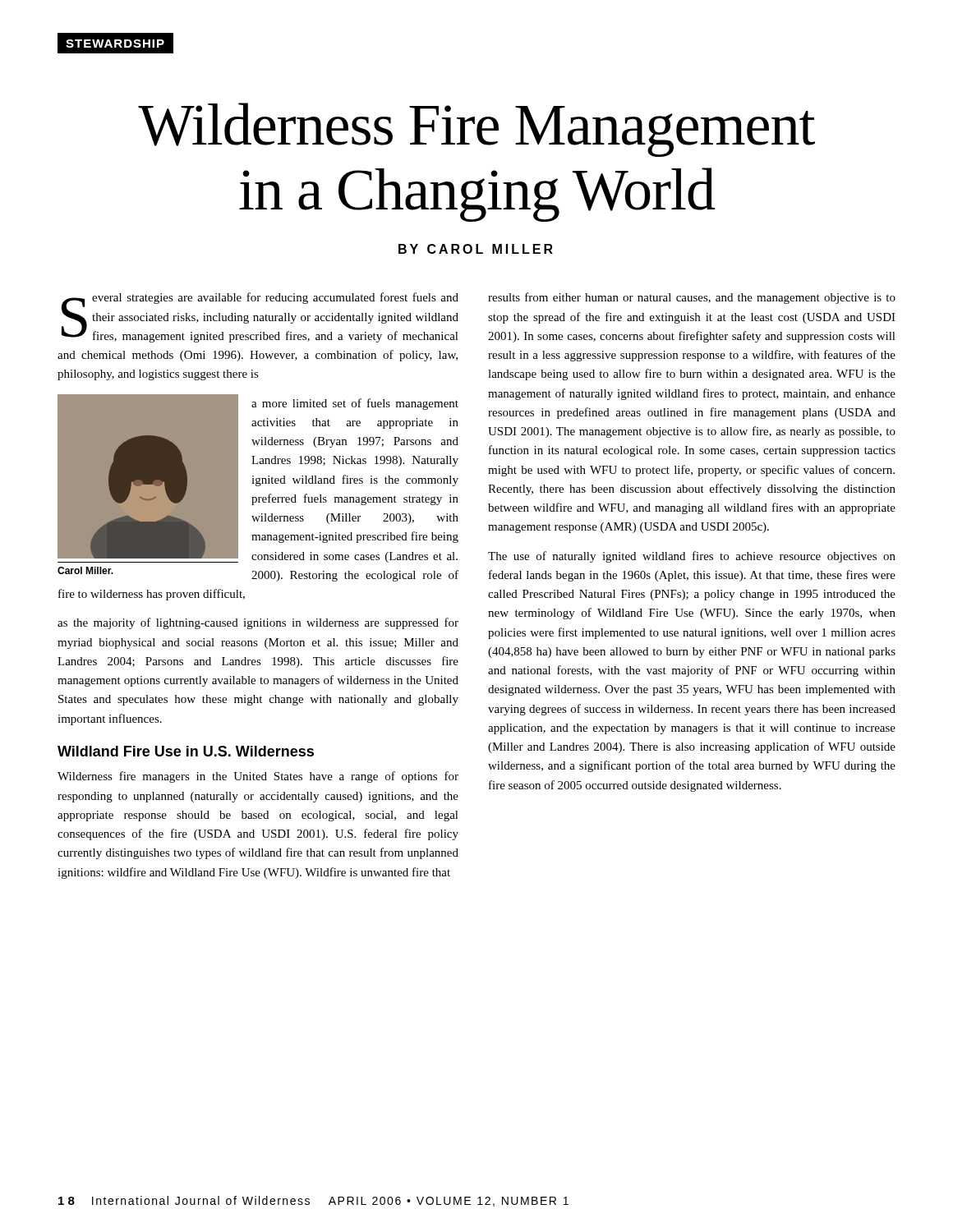This screenshot has height=1232, width=953.
Task: Find the text block that says "a more limited set of fuels"
Action: click(258, 499)
